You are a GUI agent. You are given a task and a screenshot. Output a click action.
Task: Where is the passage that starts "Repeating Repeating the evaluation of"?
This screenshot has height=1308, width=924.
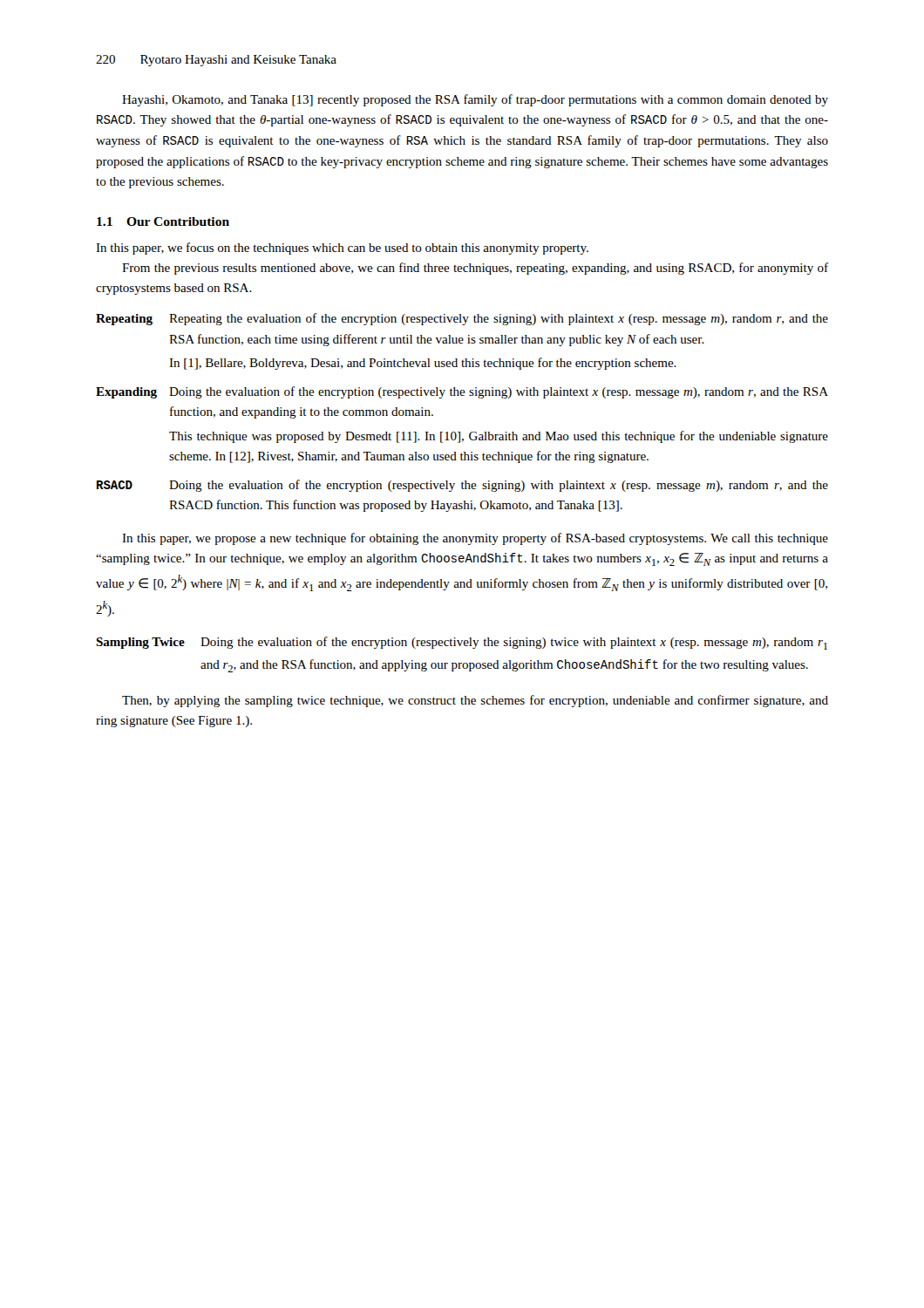462,341
